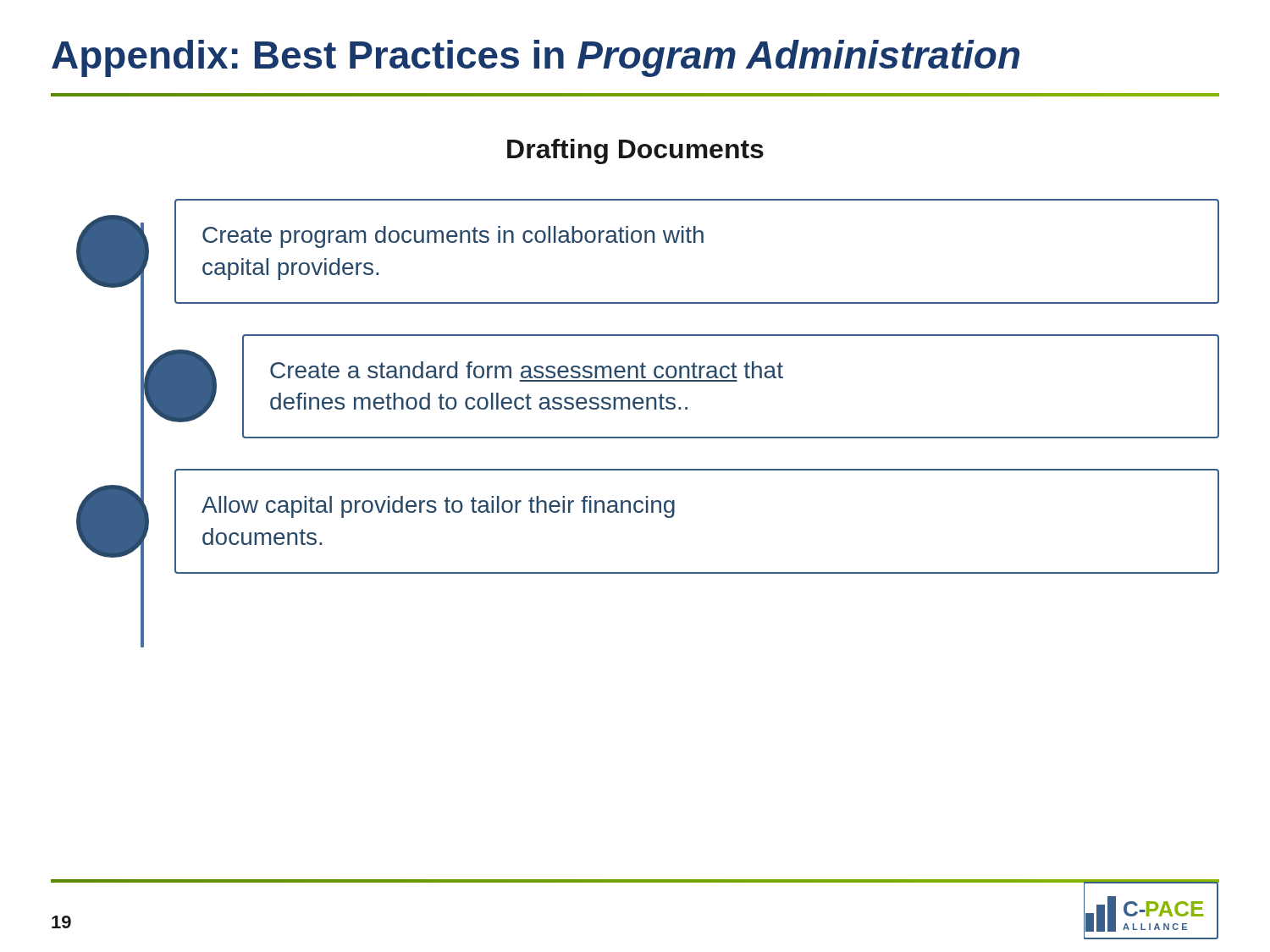
Task: Click on the list item containing "Create program documents in collaboration withcapital providers."
Action: pos(648,251)
